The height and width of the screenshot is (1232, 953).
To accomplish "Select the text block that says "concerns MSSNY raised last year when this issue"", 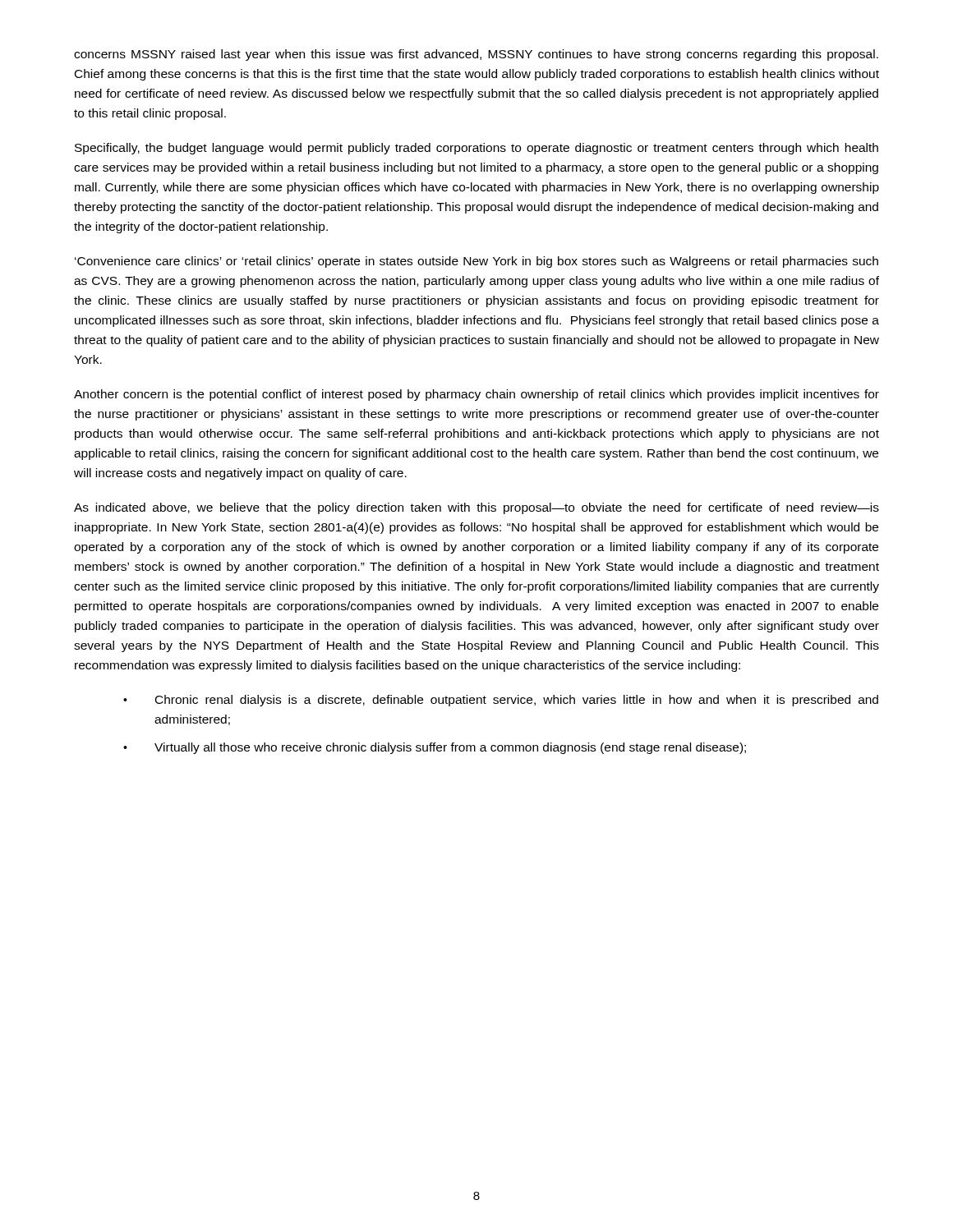I will [x=476, y=83].
